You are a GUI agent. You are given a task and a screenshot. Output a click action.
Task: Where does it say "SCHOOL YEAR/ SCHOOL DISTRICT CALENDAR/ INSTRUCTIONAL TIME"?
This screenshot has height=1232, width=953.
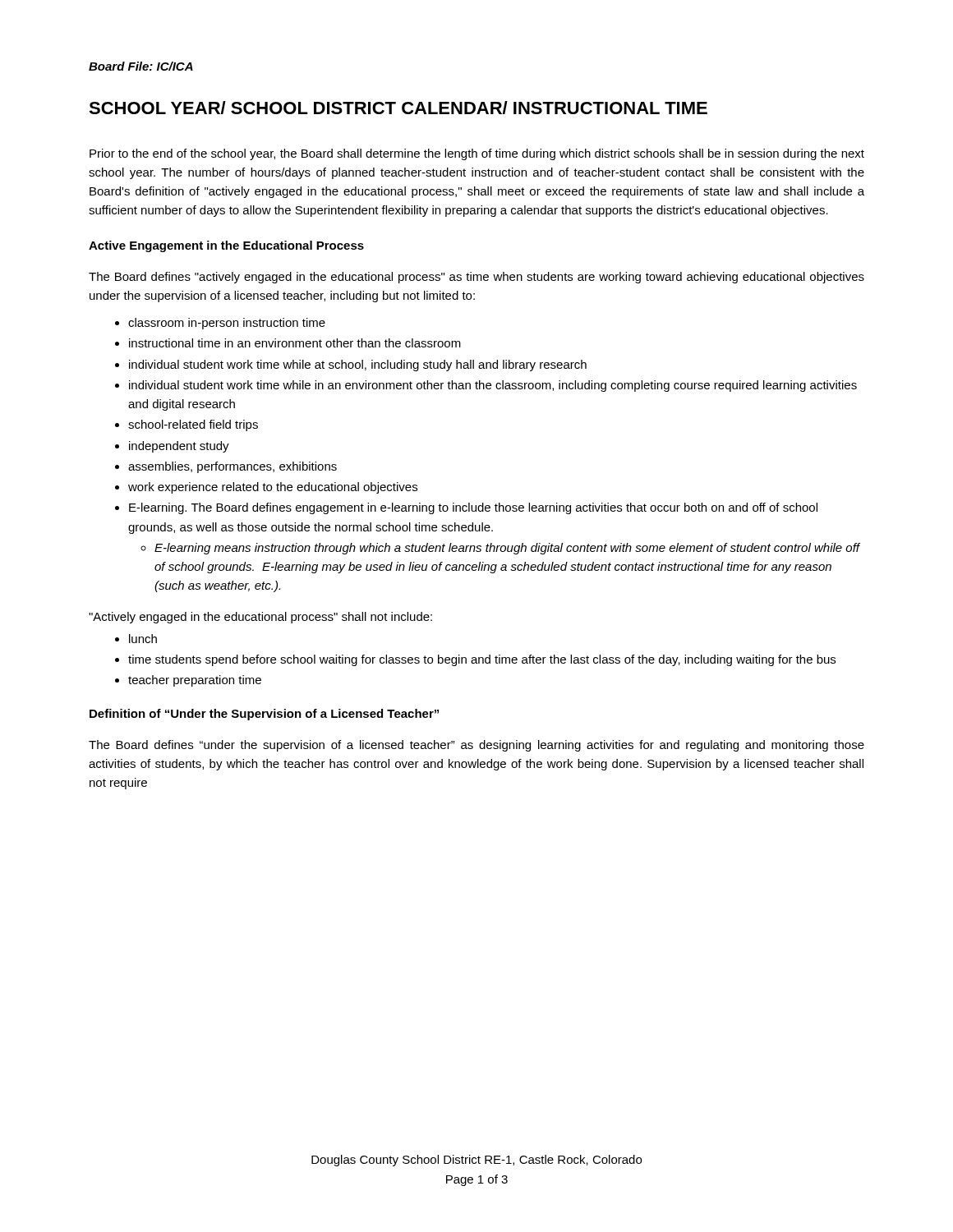point(398,108)
